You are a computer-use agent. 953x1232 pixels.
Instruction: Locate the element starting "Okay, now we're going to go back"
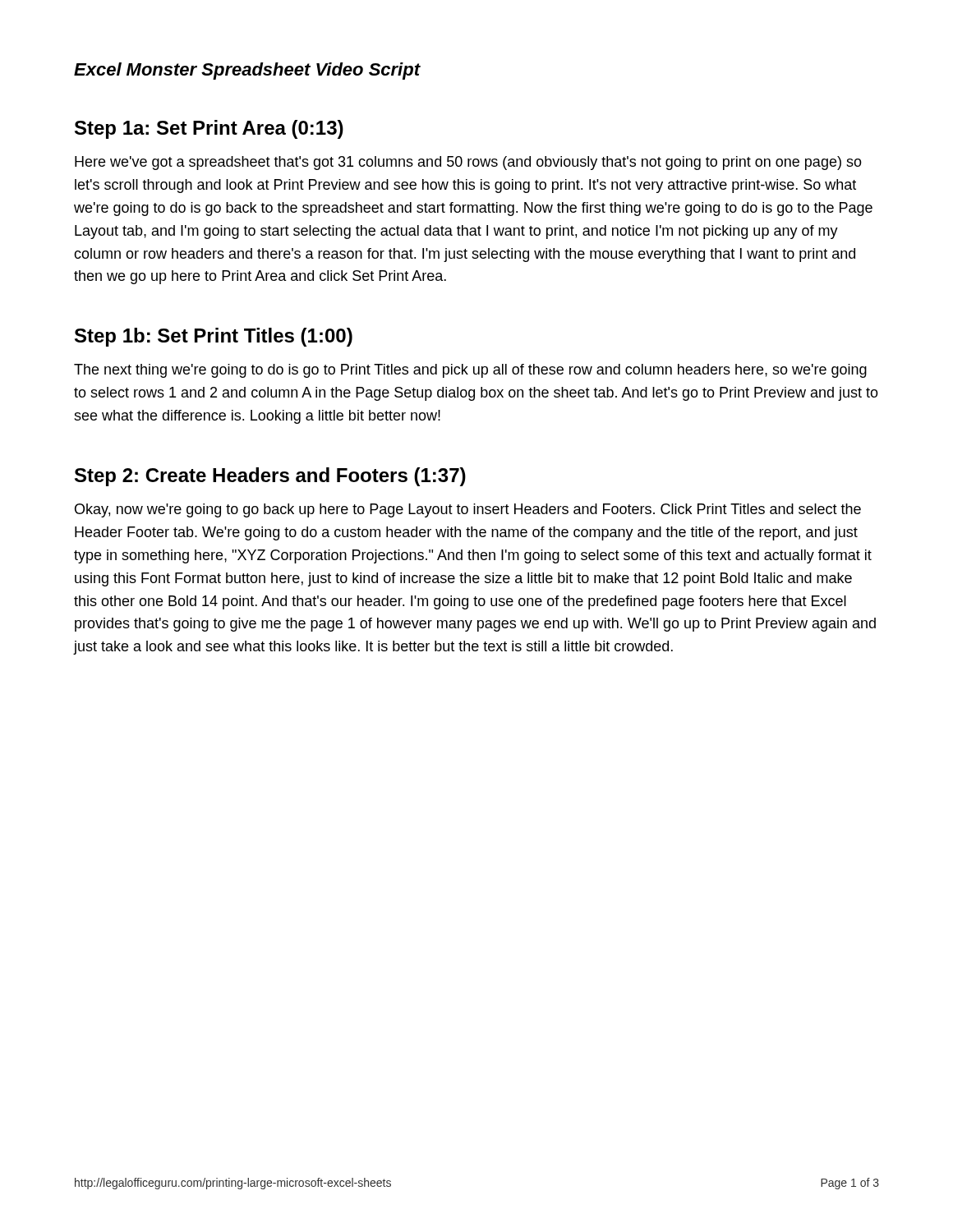click(x=475, y=578)
